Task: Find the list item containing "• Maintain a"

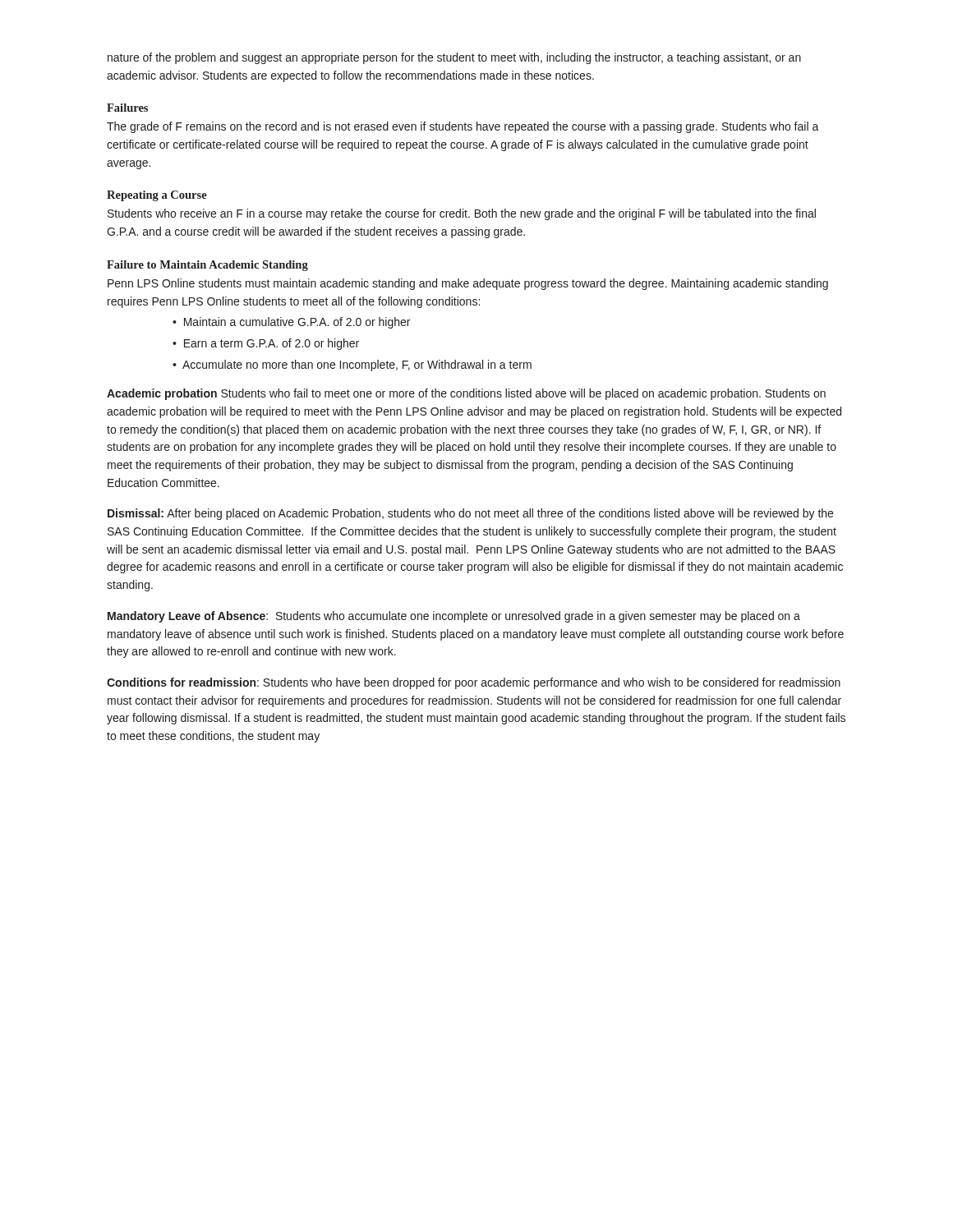Action: click(x=291, y=322)
